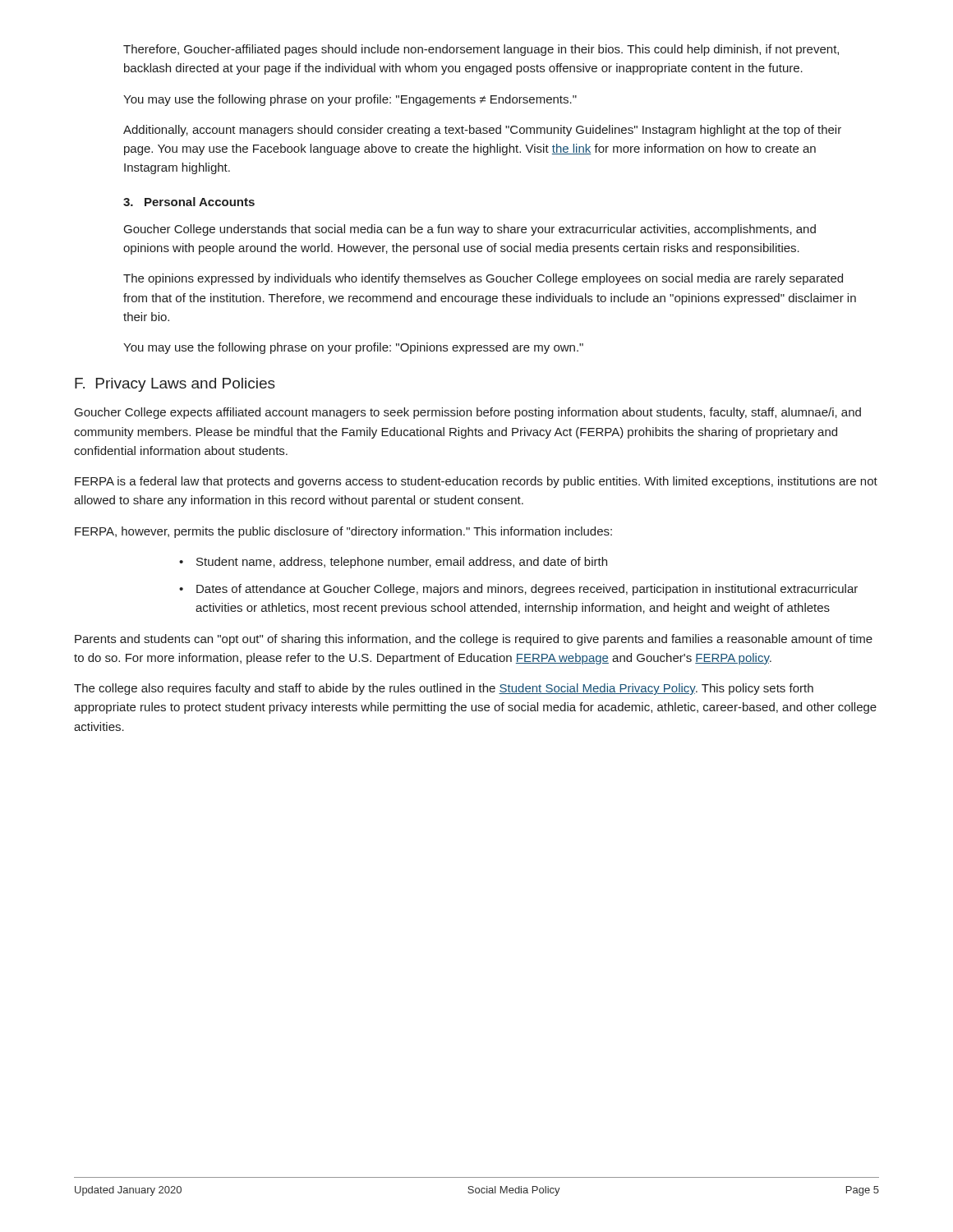Point to the block starting "The opinions expressed by"
Image resolution: width=953 pixels, height=1232 pixels.
coord(493,297)
